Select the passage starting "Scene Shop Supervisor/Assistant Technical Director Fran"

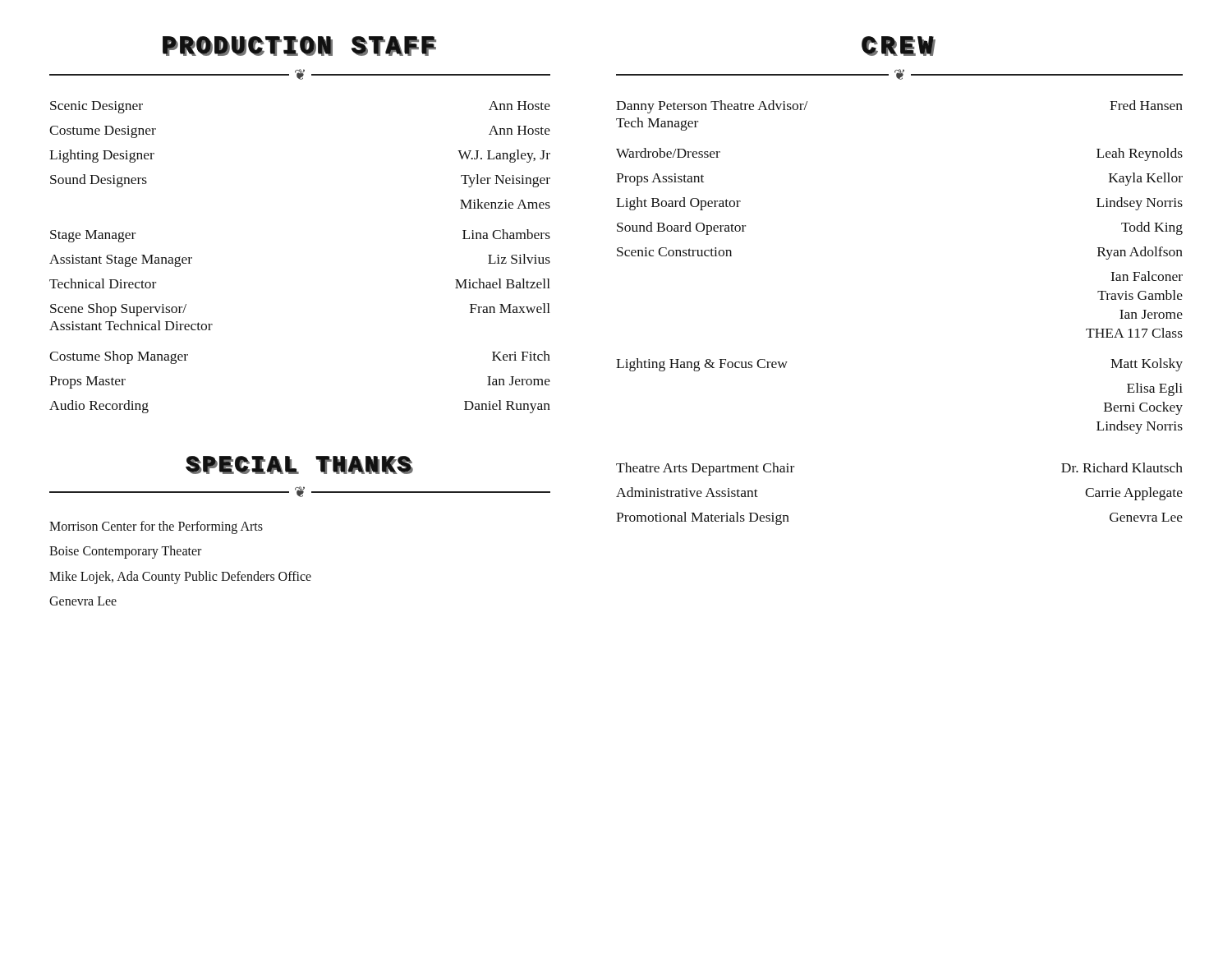112,309
